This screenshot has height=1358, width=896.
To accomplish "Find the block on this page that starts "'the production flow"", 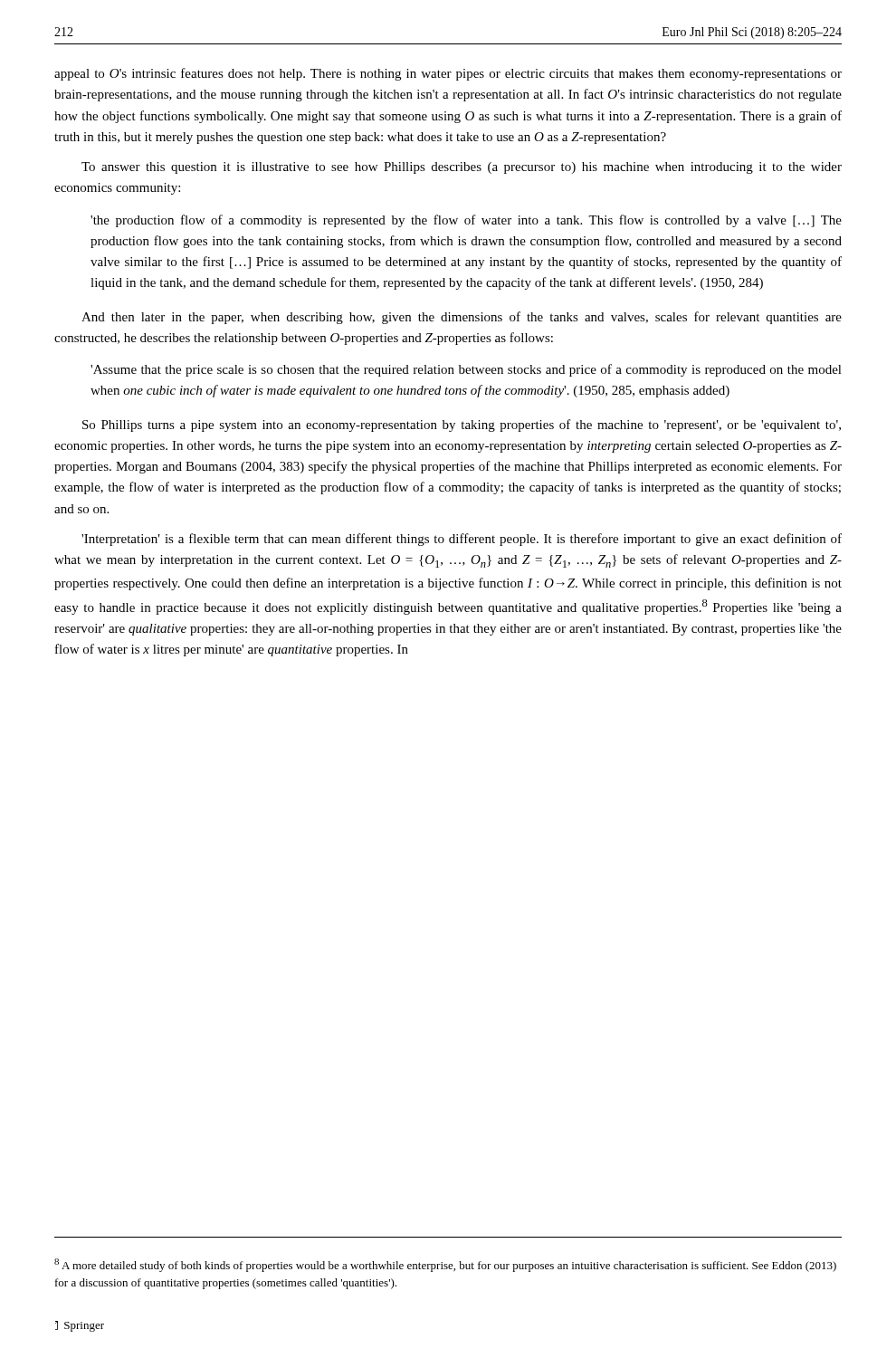I will coord(466,252).
